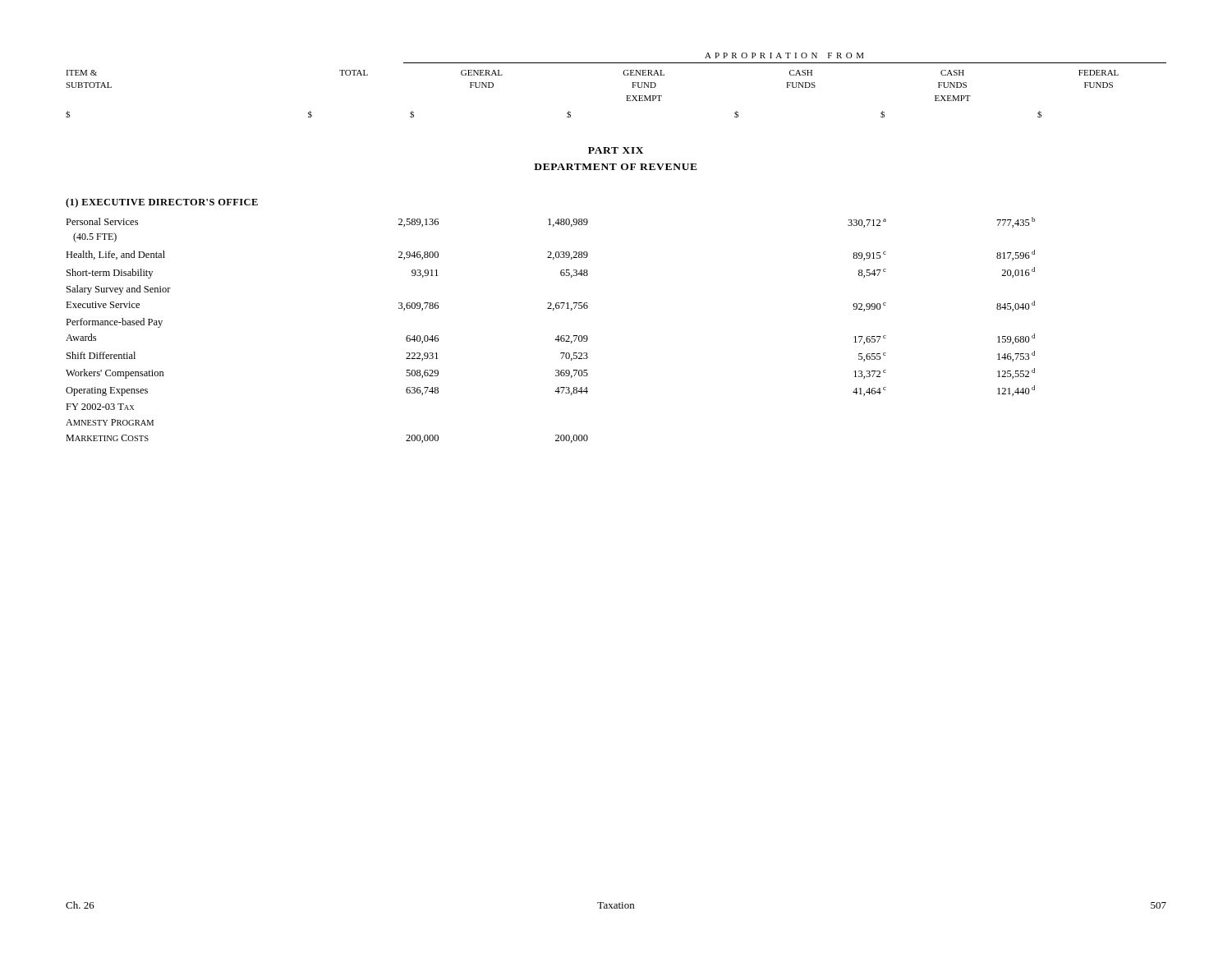The height and width of the screenshot is (953, 1232).
Task: Find the table that mentions "330,712 a"
Action: tap(616, 330)
